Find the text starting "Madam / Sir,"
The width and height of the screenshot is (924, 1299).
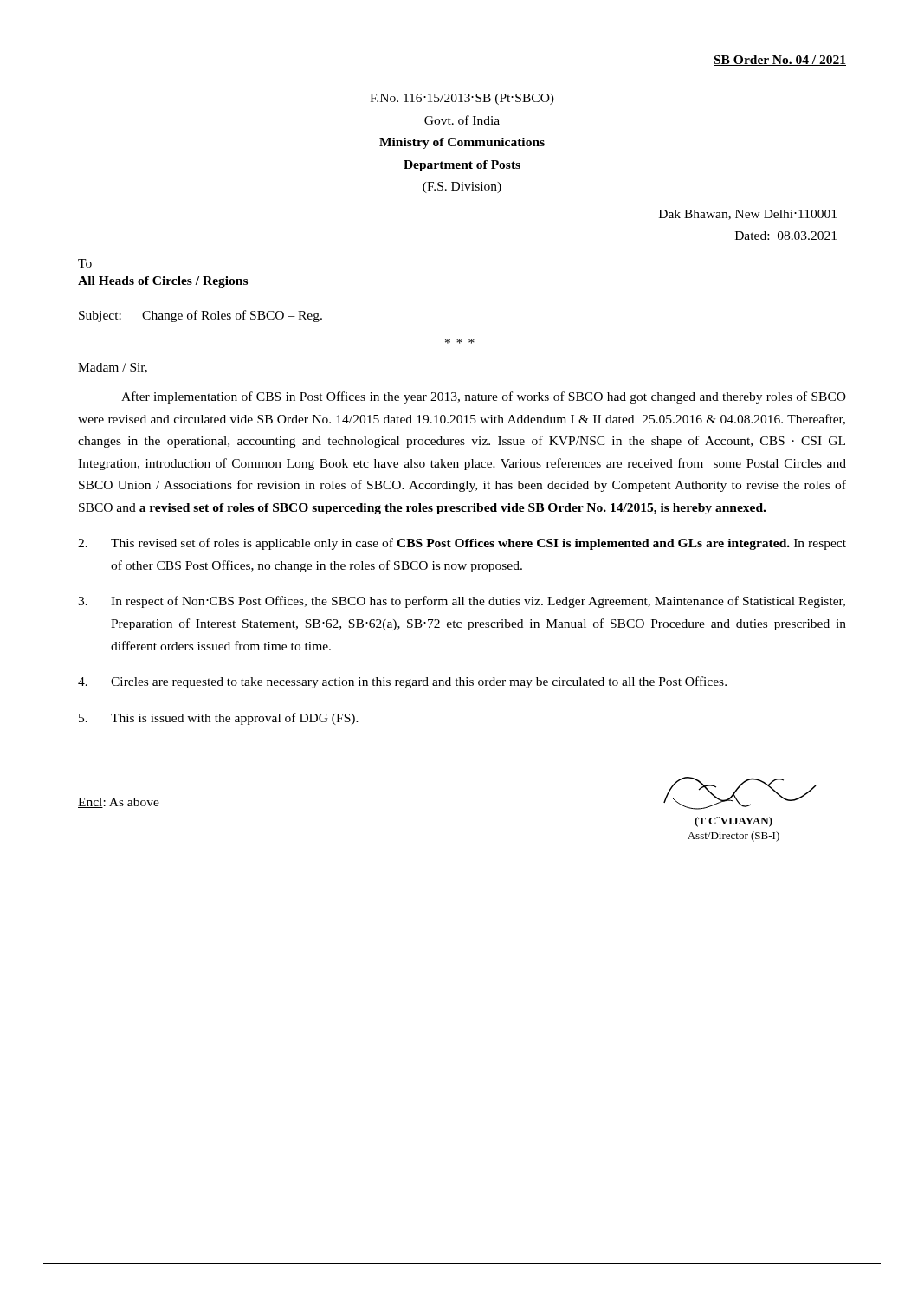113,367
